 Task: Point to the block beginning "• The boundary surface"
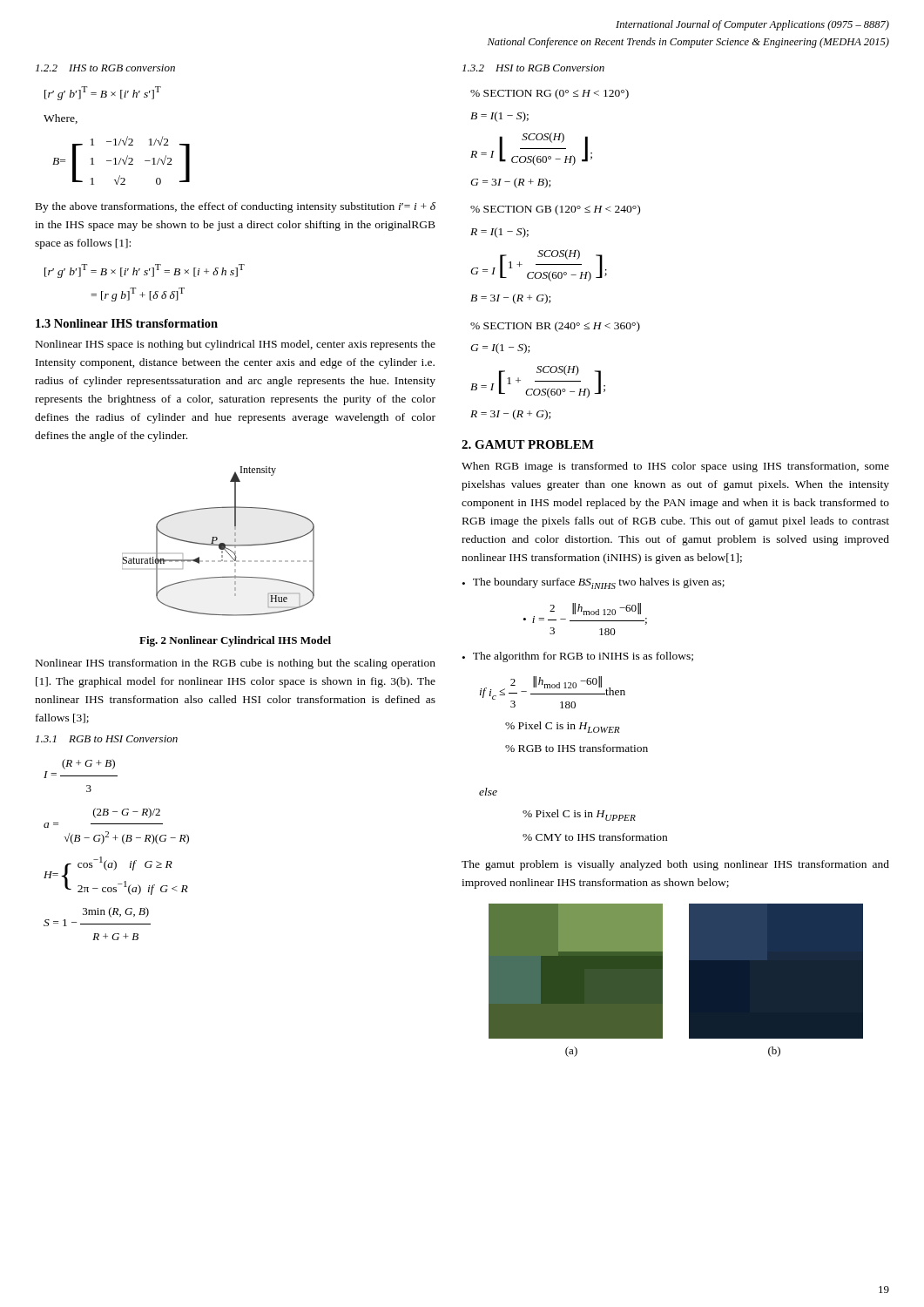[593, 584]
